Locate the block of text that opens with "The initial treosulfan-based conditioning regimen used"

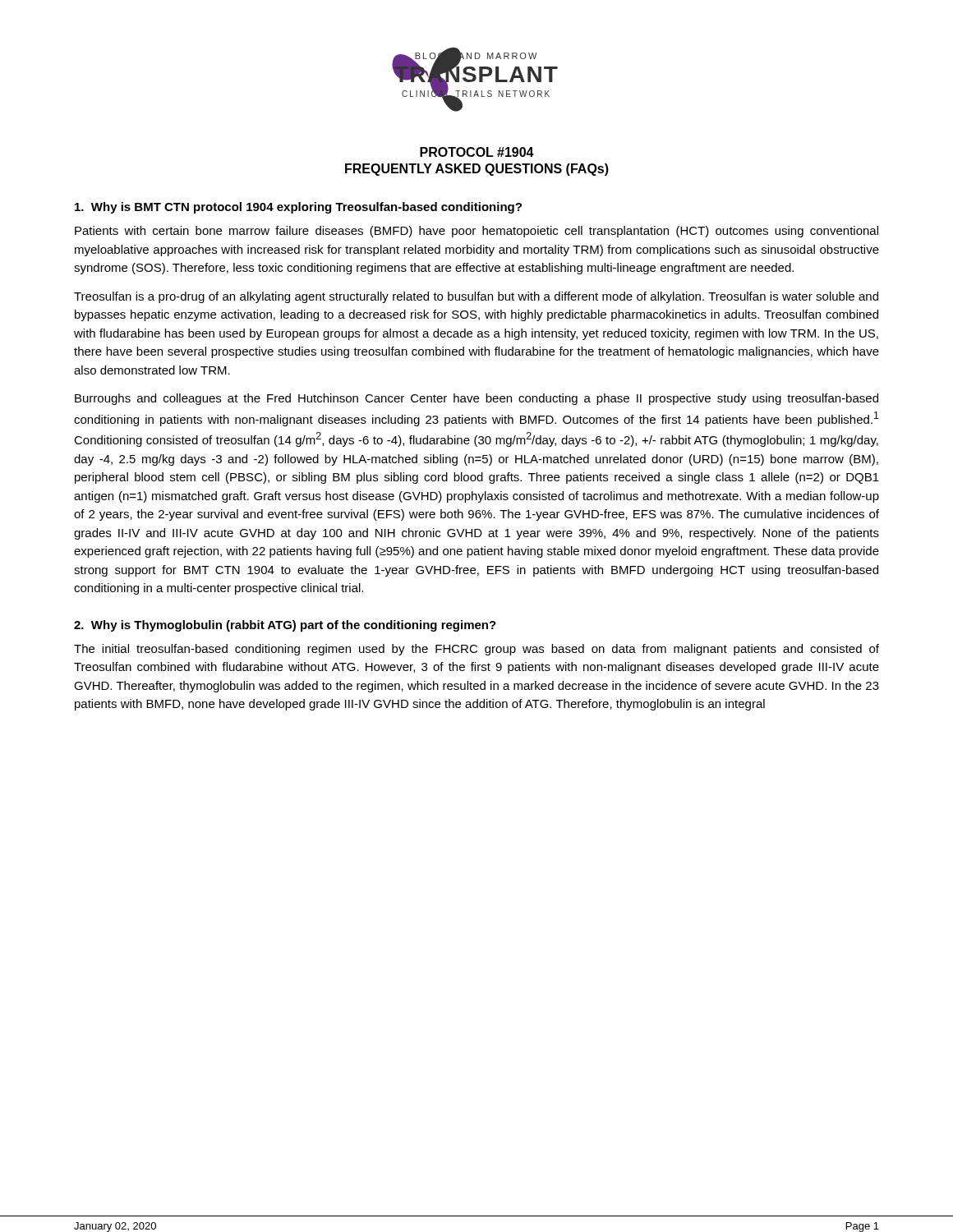476,676
